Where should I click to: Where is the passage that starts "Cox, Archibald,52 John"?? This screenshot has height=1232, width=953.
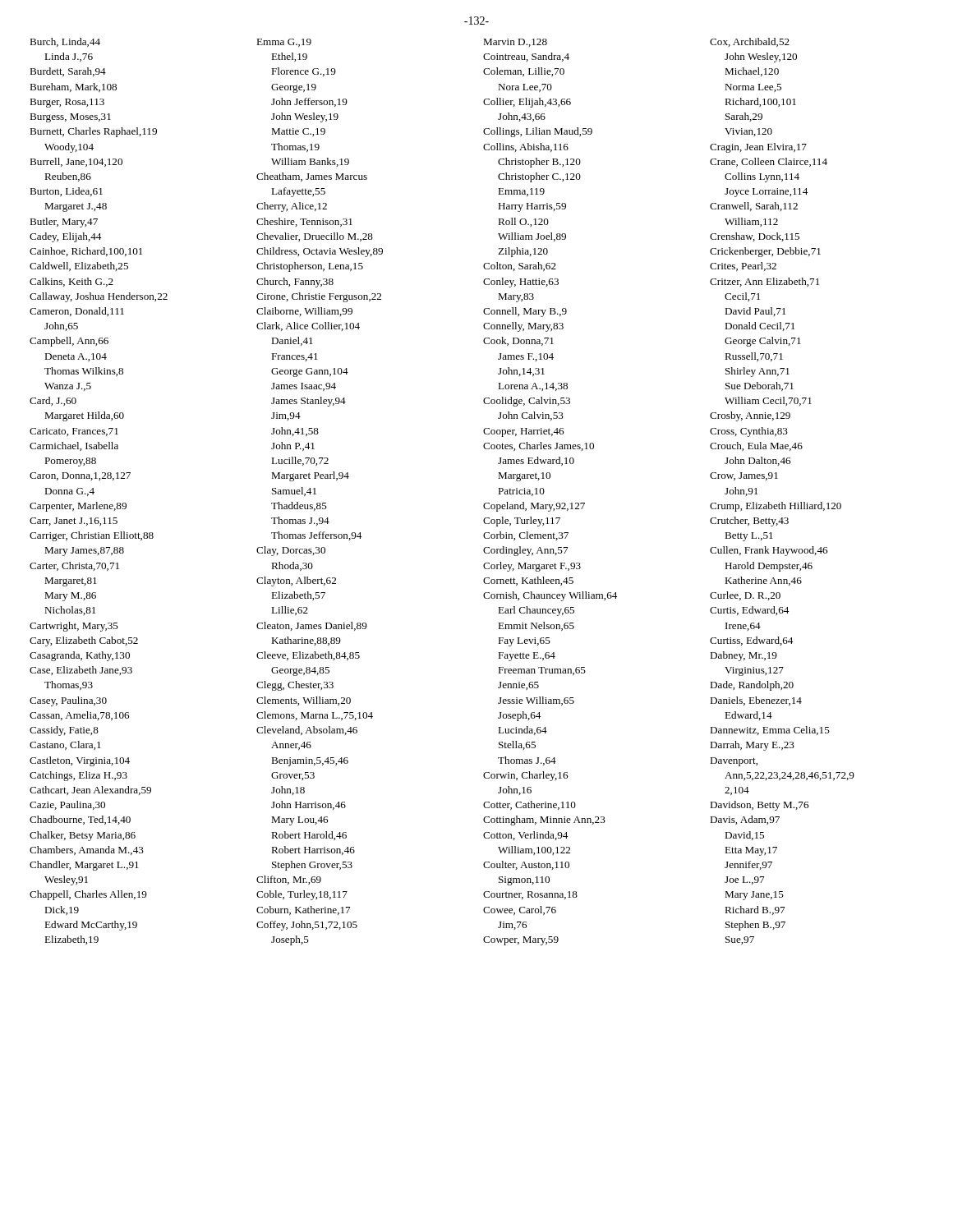[817, 491]
